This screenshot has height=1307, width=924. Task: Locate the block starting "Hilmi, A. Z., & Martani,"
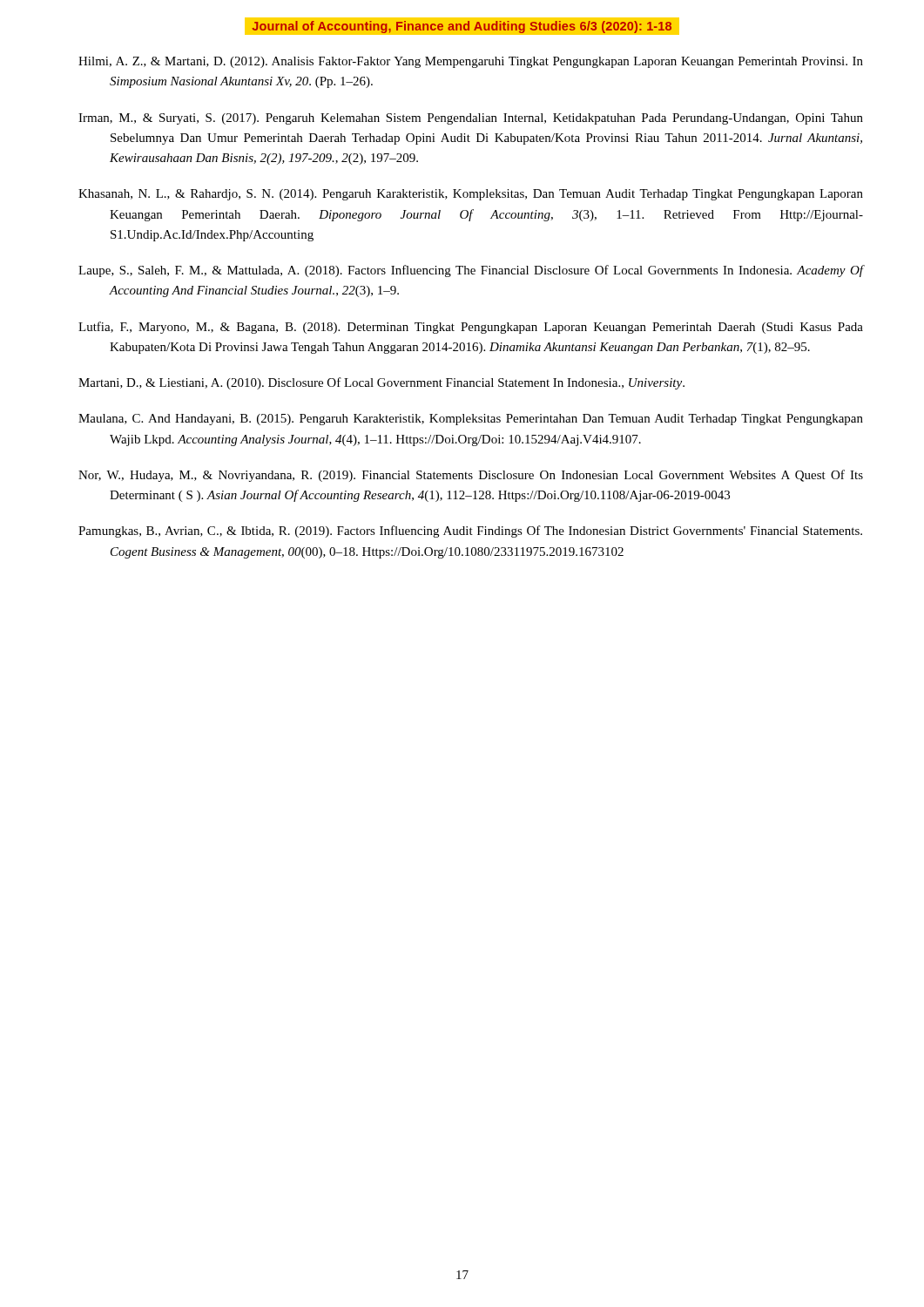point(471,71)
